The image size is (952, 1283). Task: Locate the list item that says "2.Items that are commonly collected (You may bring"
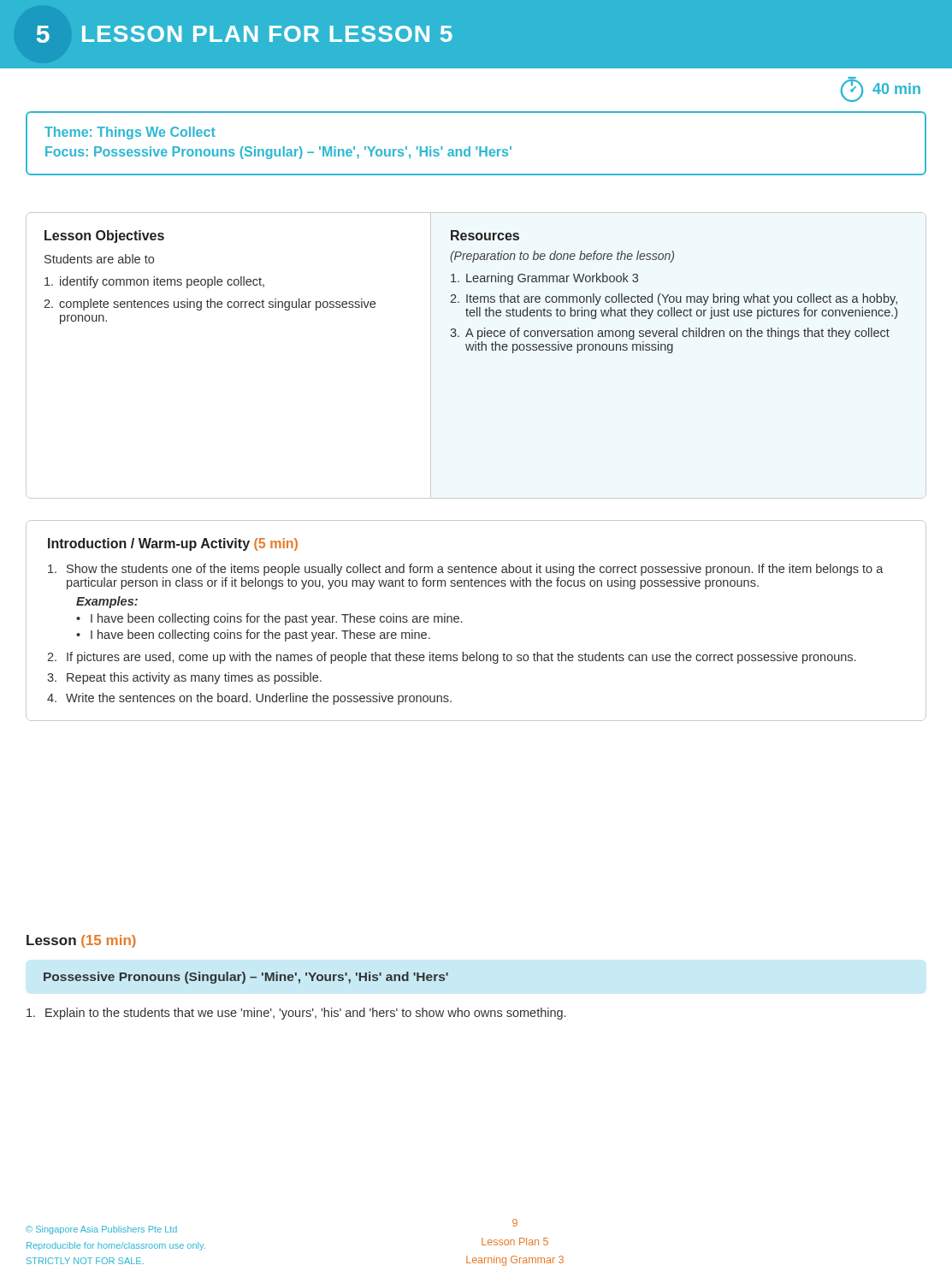click(x=678, y=305)
